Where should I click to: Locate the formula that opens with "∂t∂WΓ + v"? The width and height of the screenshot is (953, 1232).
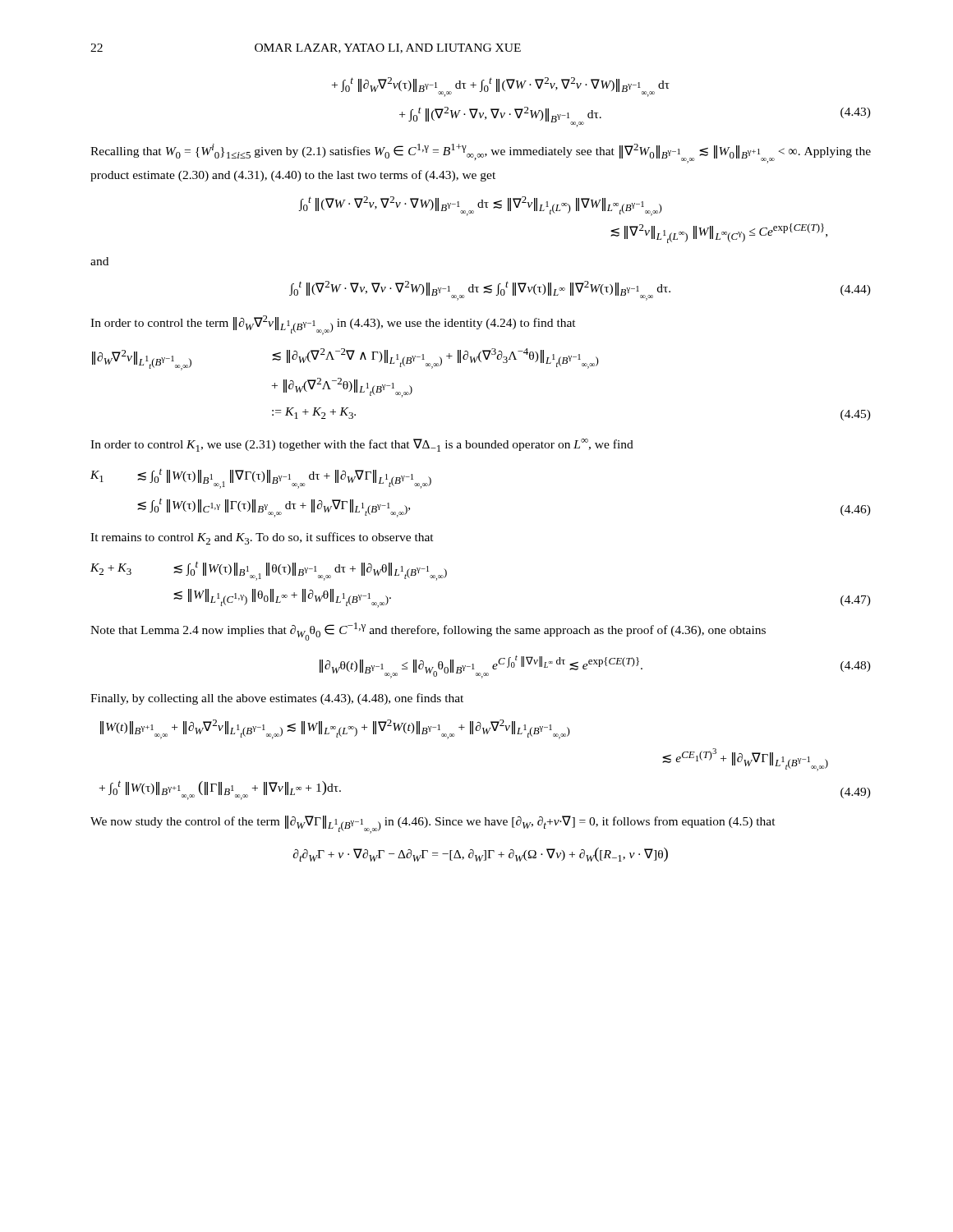[481, 855]
